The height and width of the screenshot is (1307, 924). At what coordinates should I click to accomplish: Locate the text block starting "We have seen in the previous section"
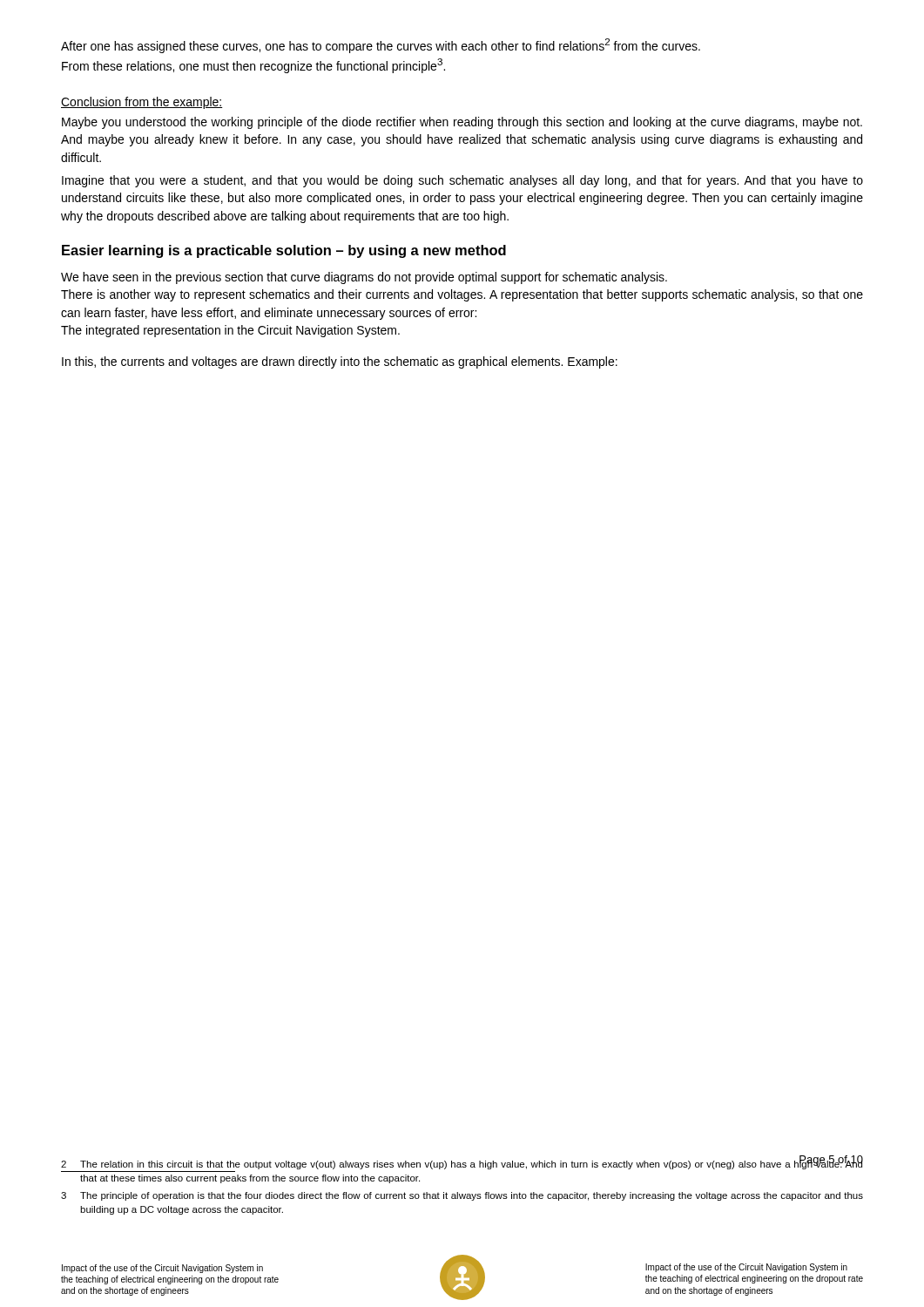(x=364, y=277)
